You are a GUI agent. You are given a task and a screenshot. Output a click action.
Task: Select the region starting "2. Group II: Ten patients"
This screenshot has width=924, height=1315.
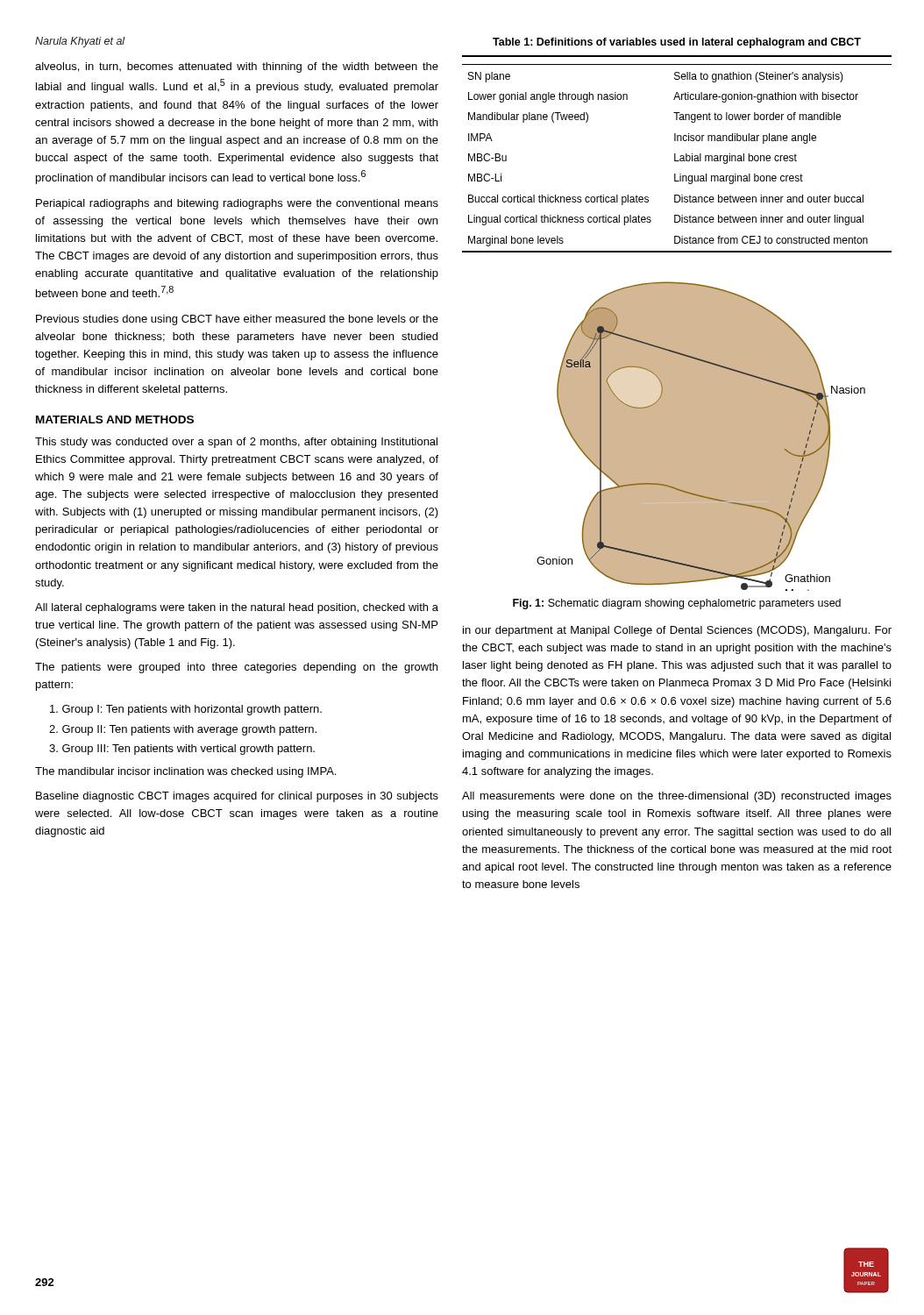[x=183, y=729]
